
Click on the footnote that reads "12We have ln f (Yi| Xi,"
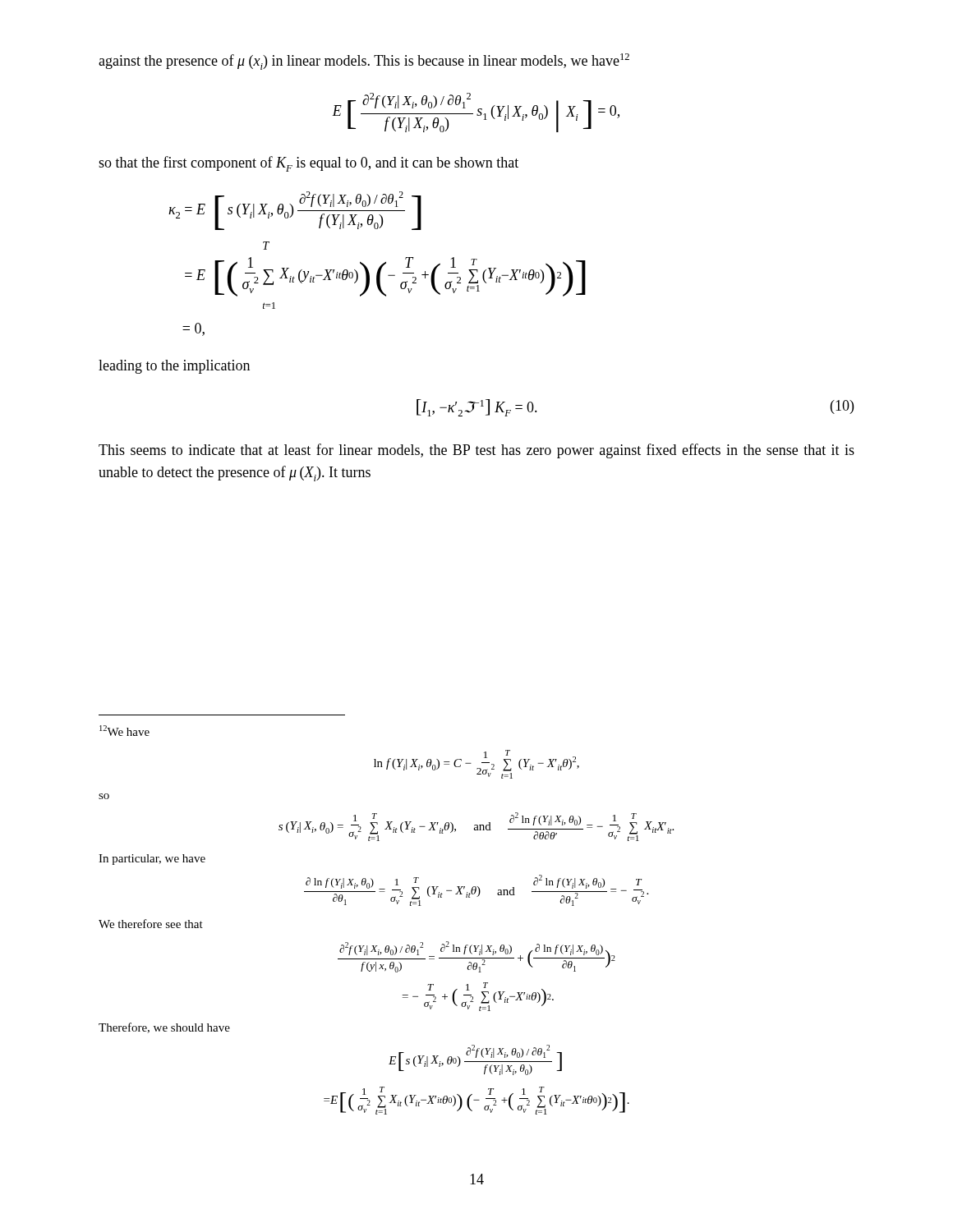124,731
